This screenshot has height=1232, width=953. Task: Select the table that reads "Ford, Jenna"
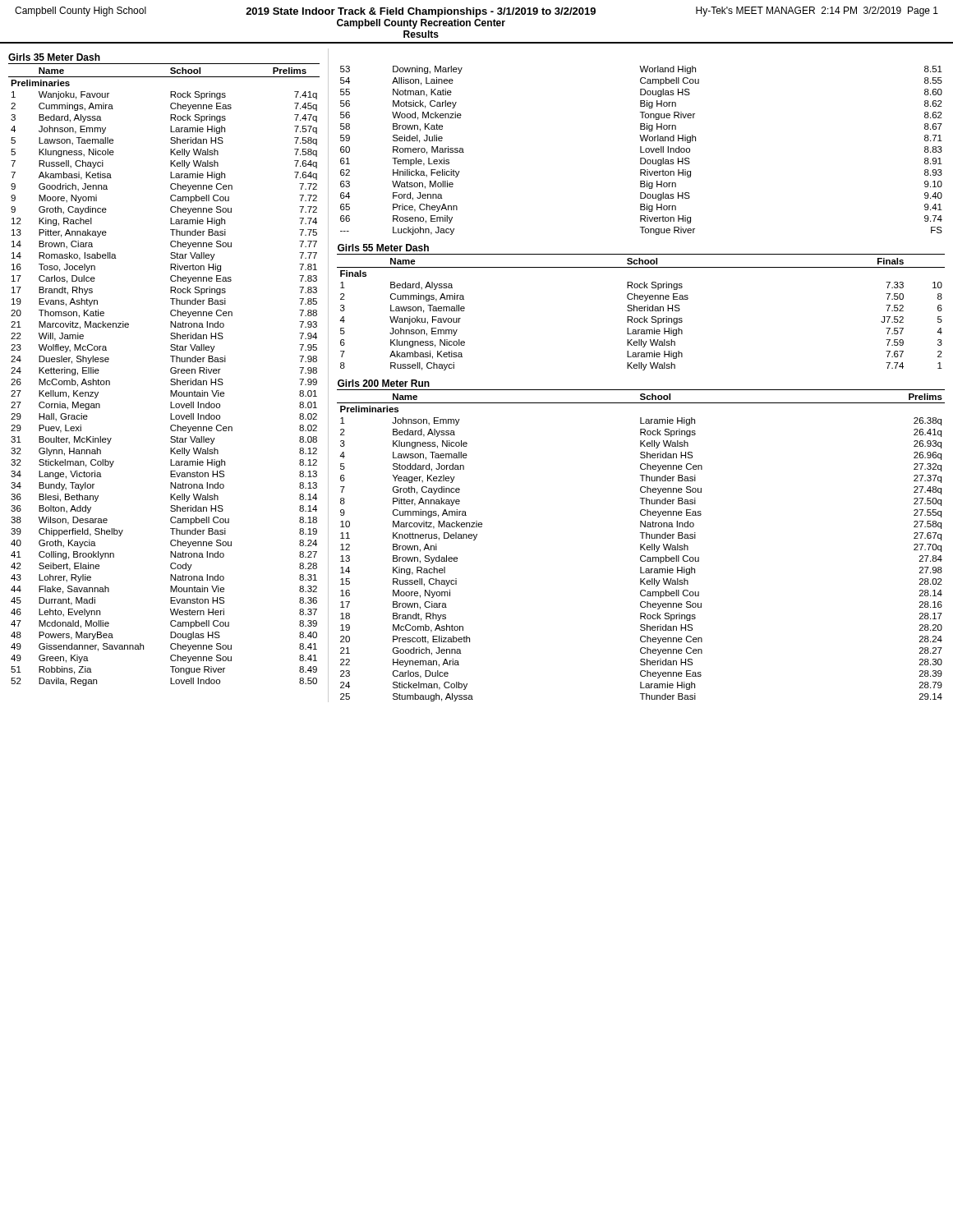coord(641,149)
